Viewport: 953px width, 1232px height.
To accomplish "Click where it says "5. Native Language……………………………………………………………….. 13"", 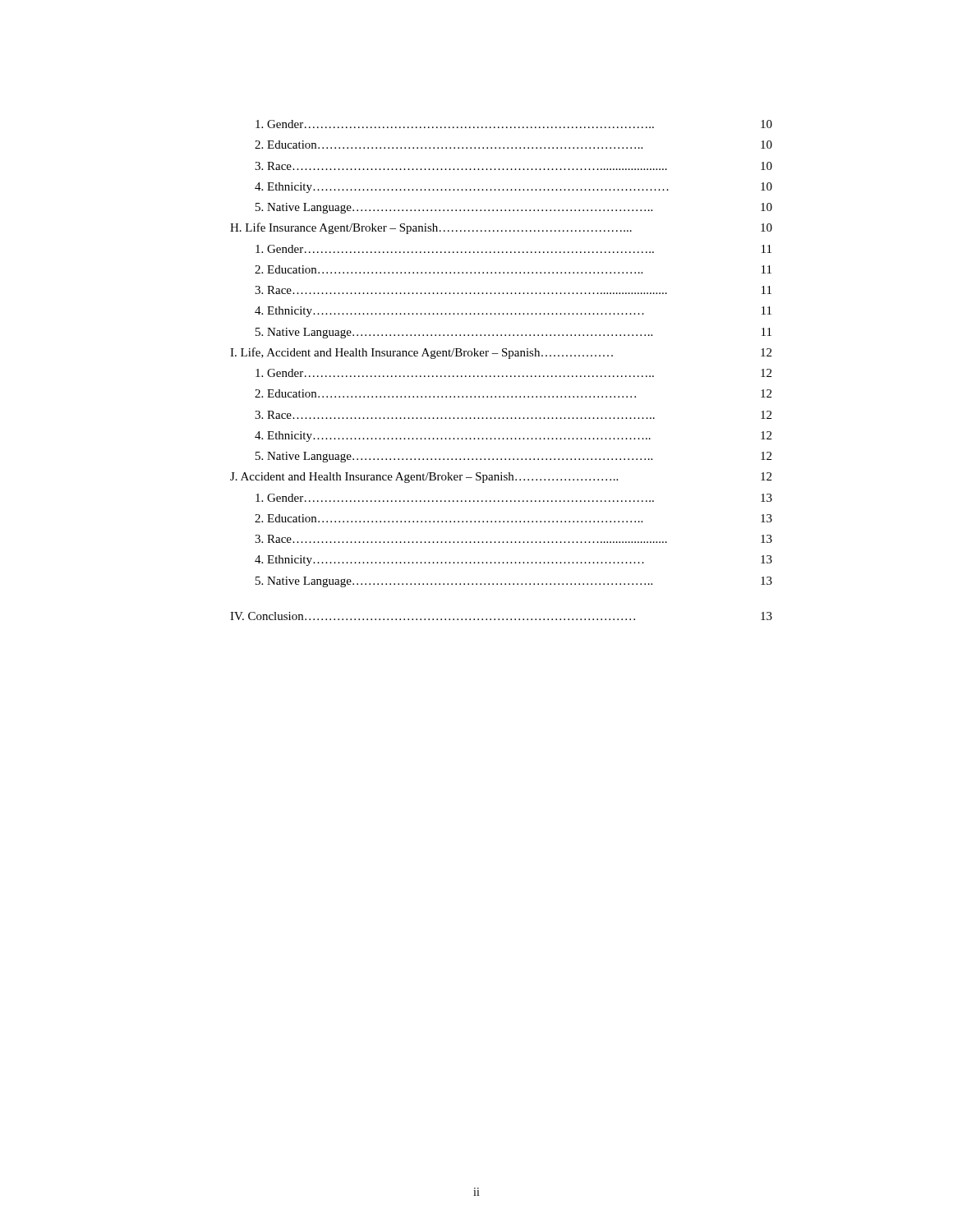I will (x=513, y=581).
